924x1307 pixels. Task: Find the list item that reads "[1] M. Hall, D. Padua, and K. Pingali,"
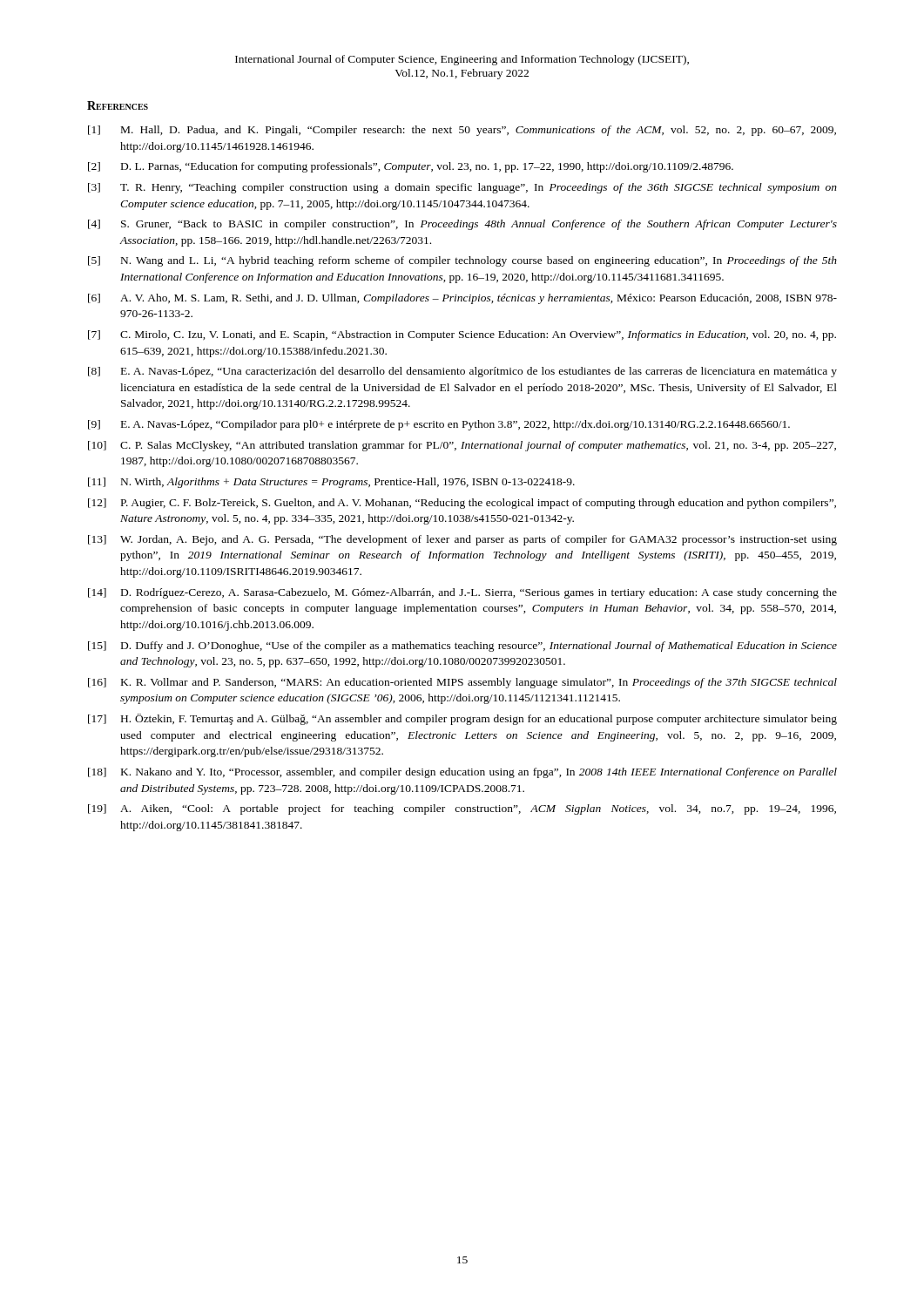462,138
